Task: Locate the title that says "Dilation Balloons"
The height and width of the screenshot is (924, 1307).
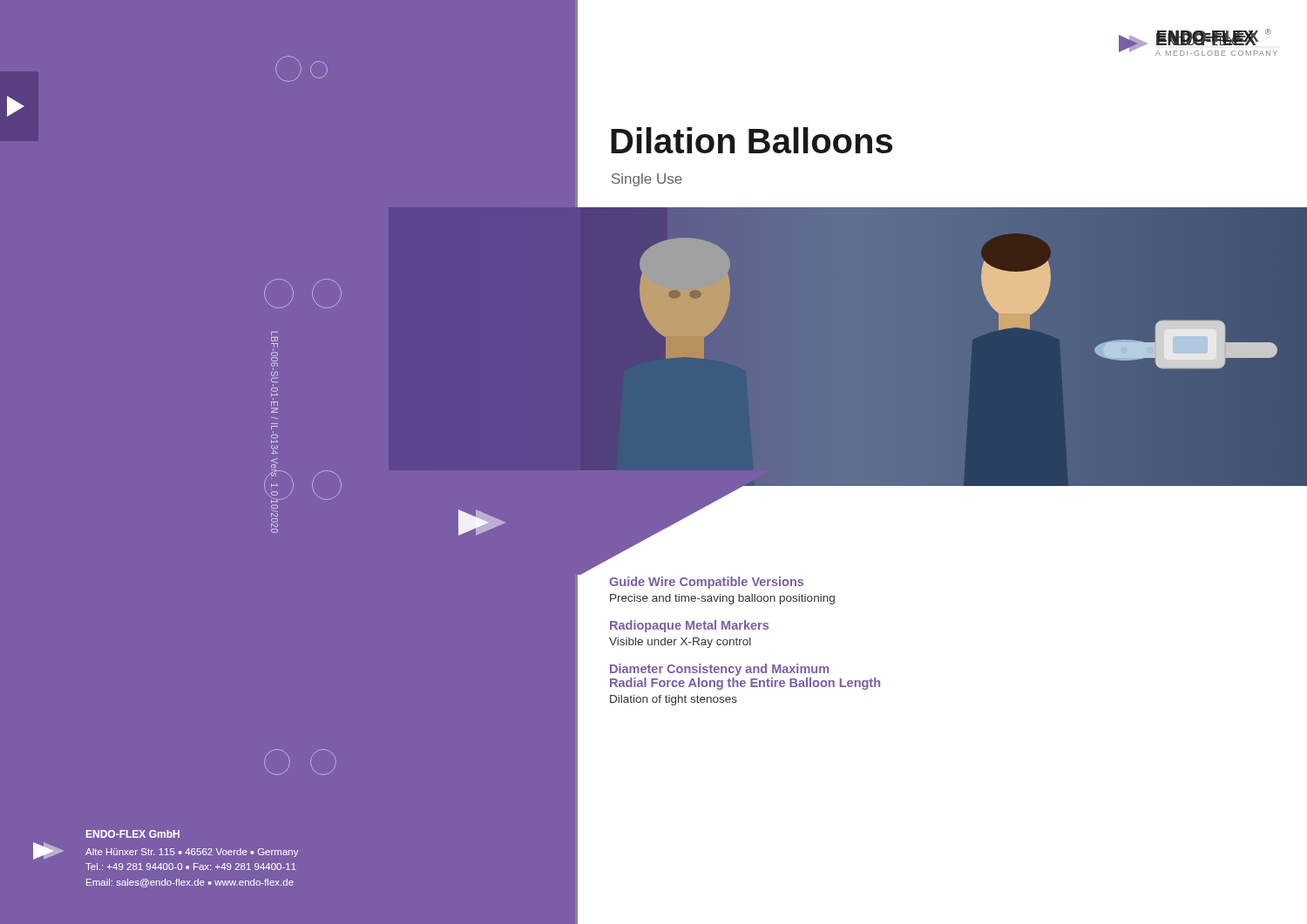Action: click(751, 142)
